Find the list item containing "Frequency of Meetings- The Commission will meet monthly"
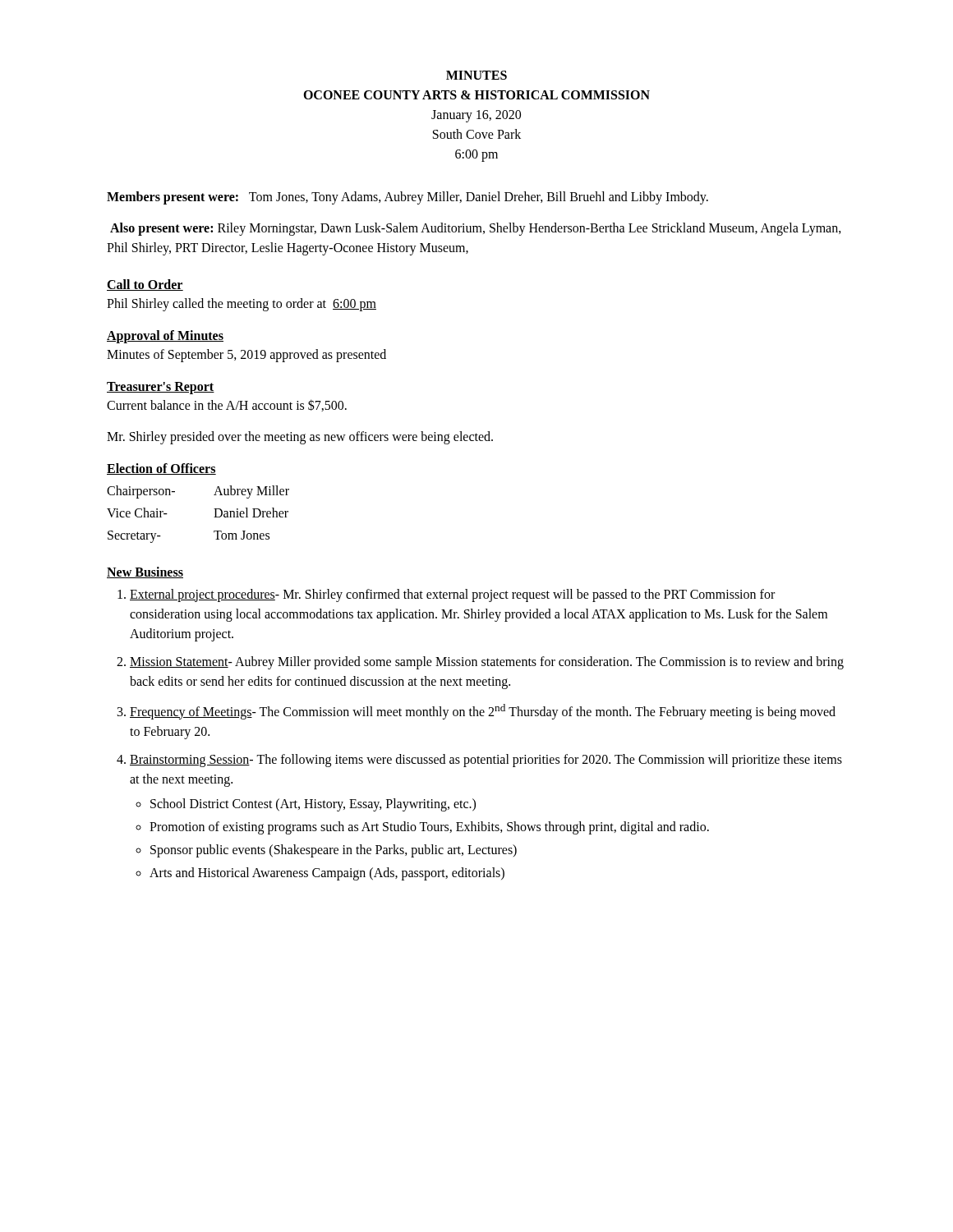The image size is (953, 1232). 483,720
